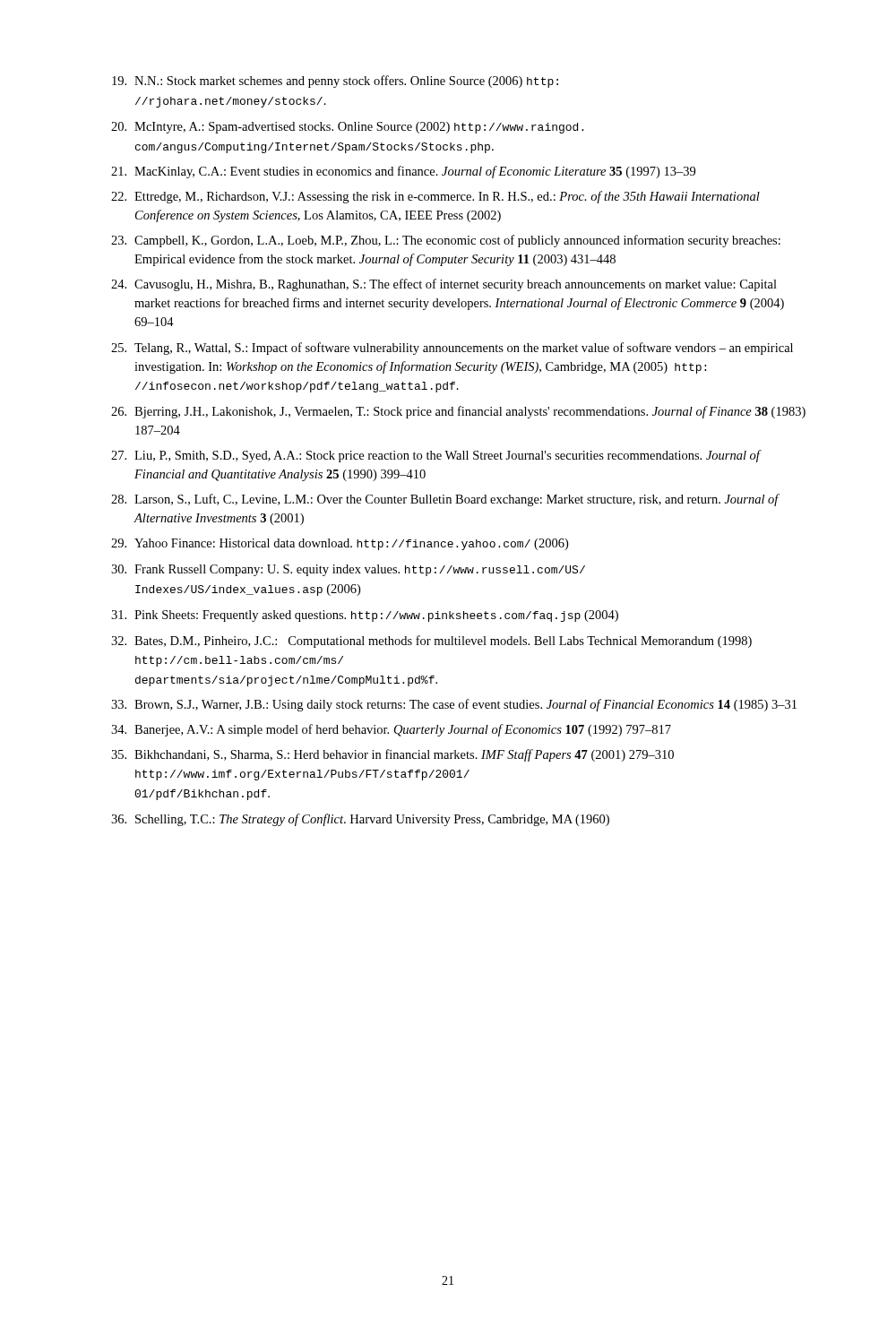
Task: Select the list item that reads "26. Bjerring, J.H., Lakonishok, J., Vermaelen, T.:"
Action: tap(452, 421)
